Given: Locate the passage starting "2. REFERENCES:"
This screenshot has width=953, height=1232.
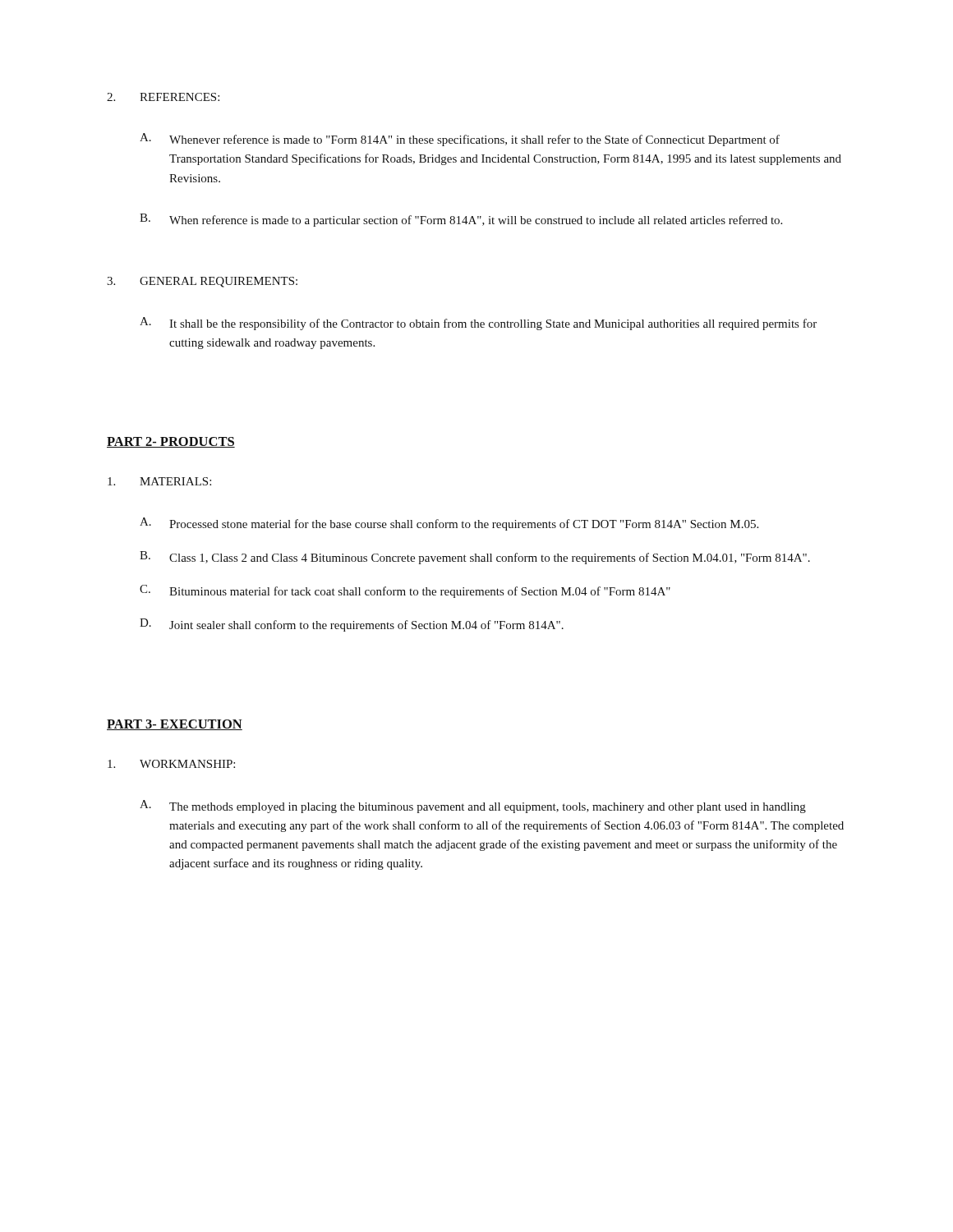Looking at the screenshot, I should tap(164, 97).
